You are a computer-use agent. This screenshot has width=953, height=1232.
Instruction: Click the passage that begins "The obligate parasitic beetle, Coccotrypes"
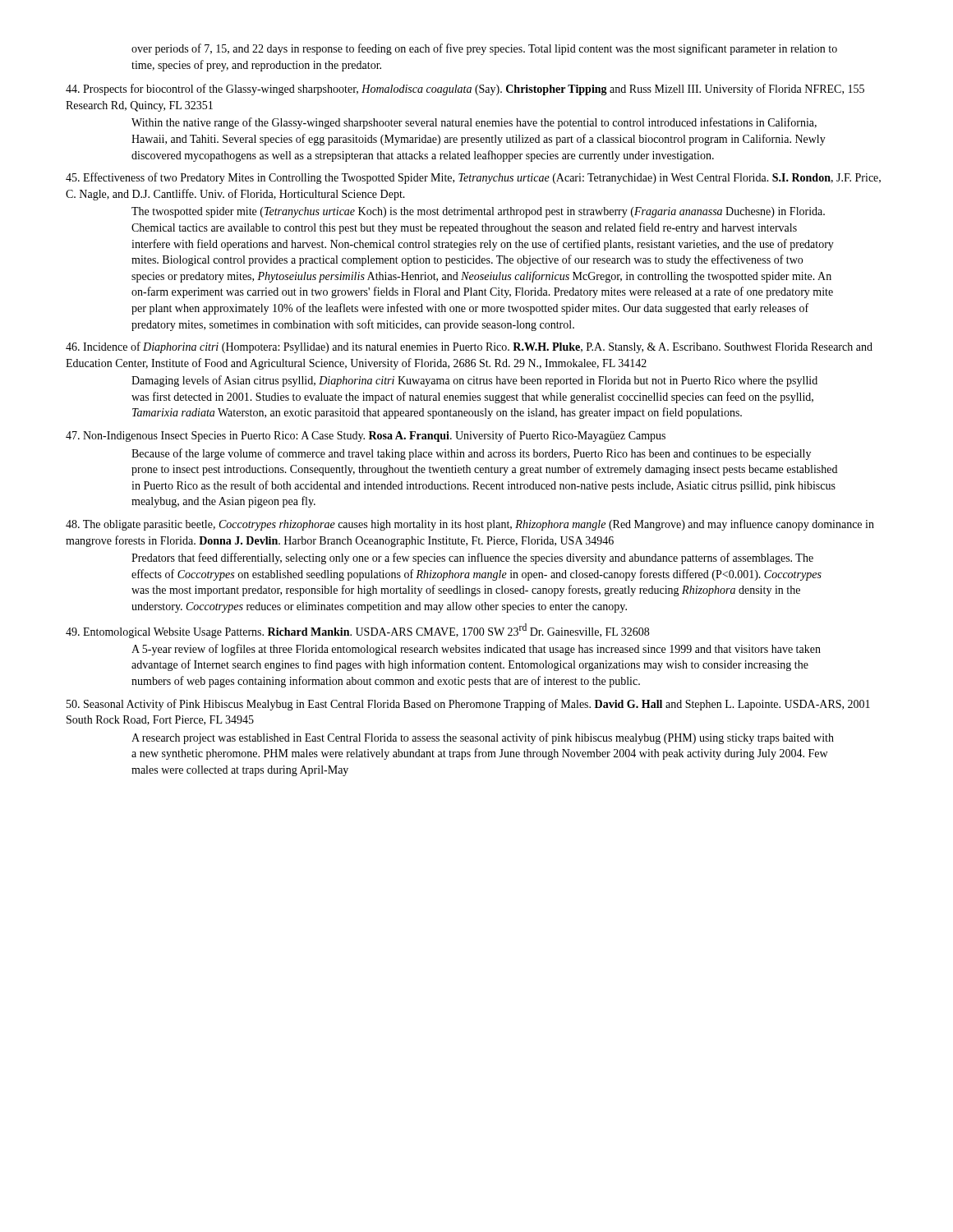pyautogui.click(x=470, y=533)
